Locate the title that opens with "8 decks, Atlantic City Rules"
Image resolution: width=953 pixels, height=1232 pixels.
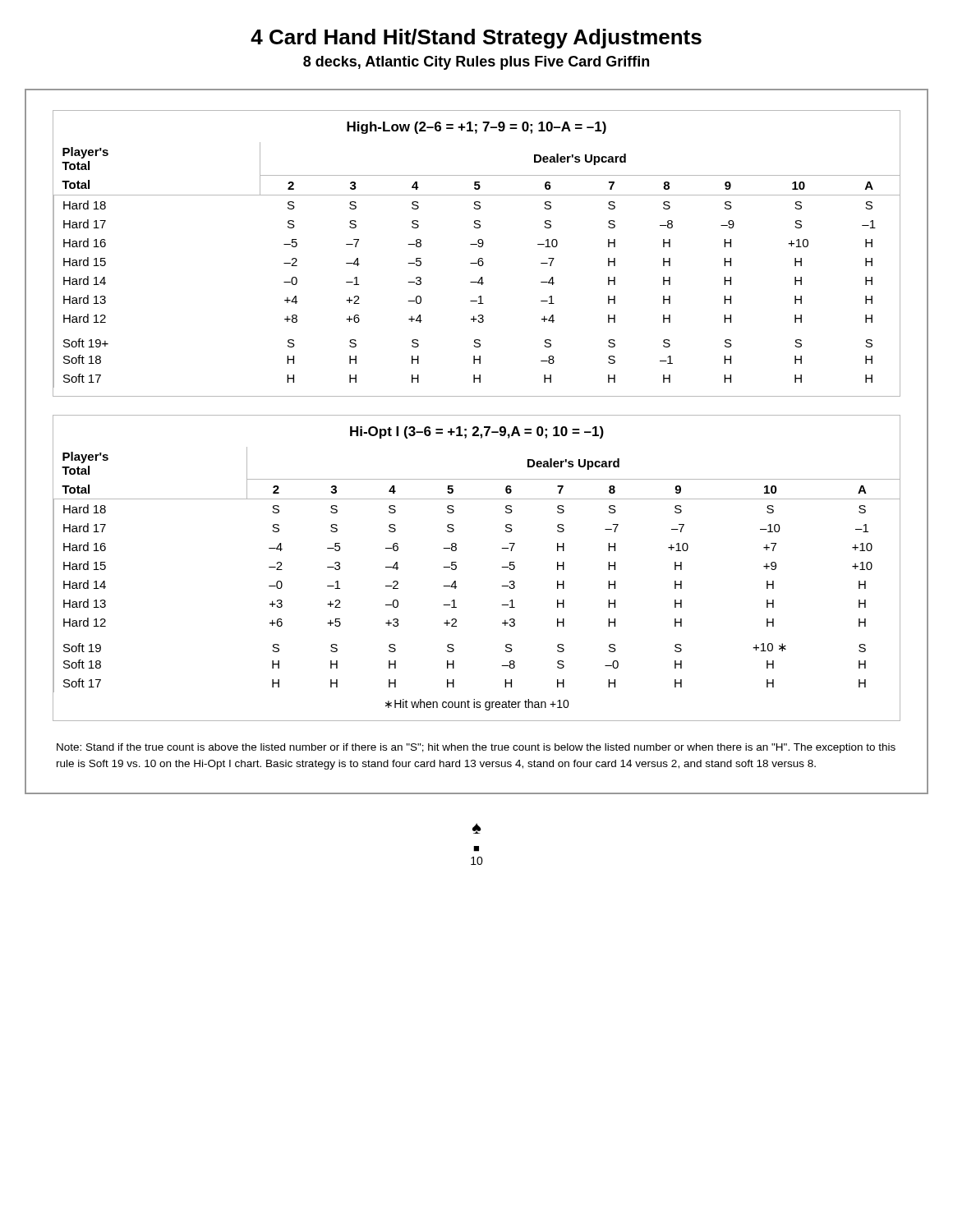point(476,62)
